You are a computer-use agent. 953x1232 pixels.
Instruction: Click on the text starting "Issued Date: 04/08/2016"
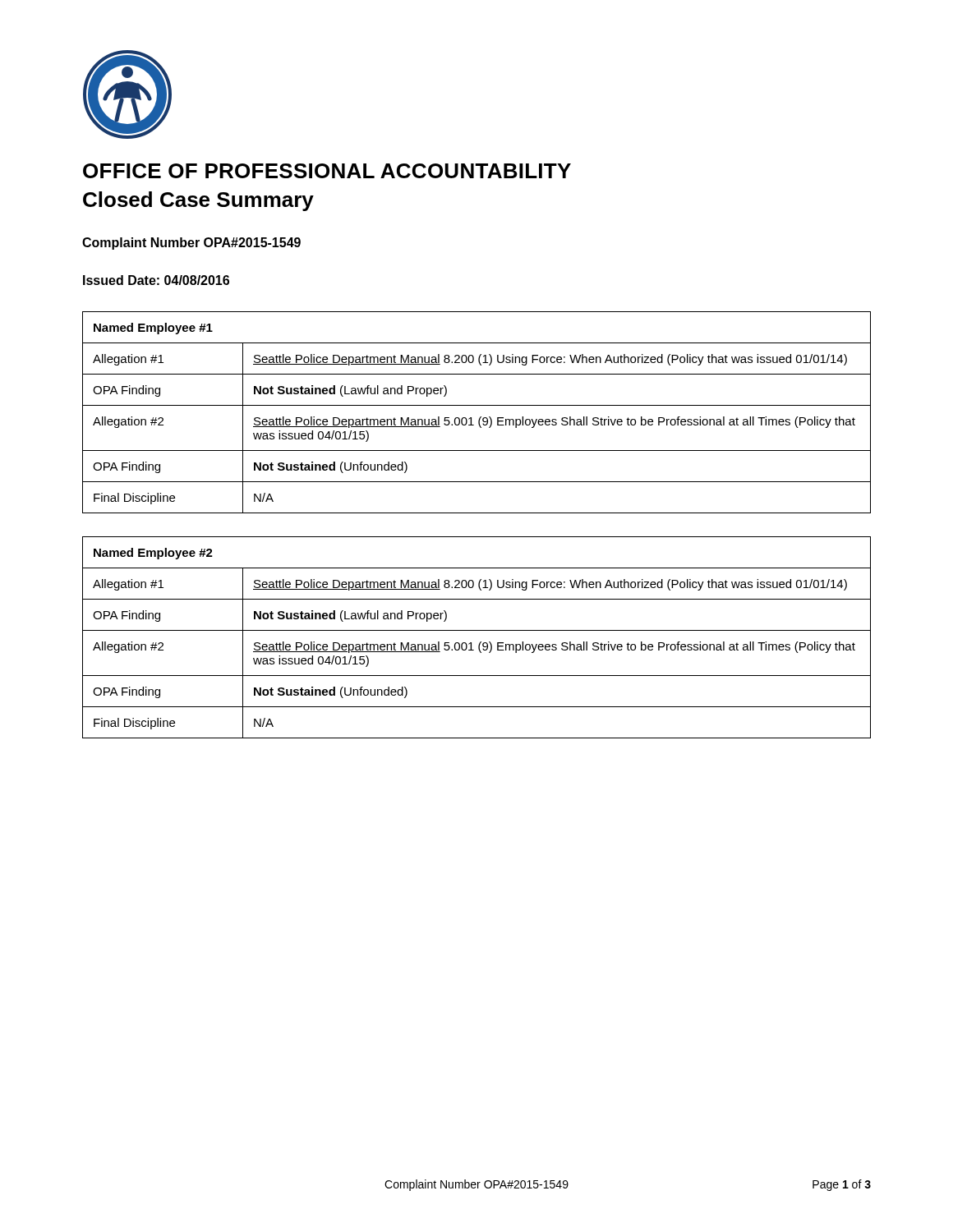pos(156,280)
